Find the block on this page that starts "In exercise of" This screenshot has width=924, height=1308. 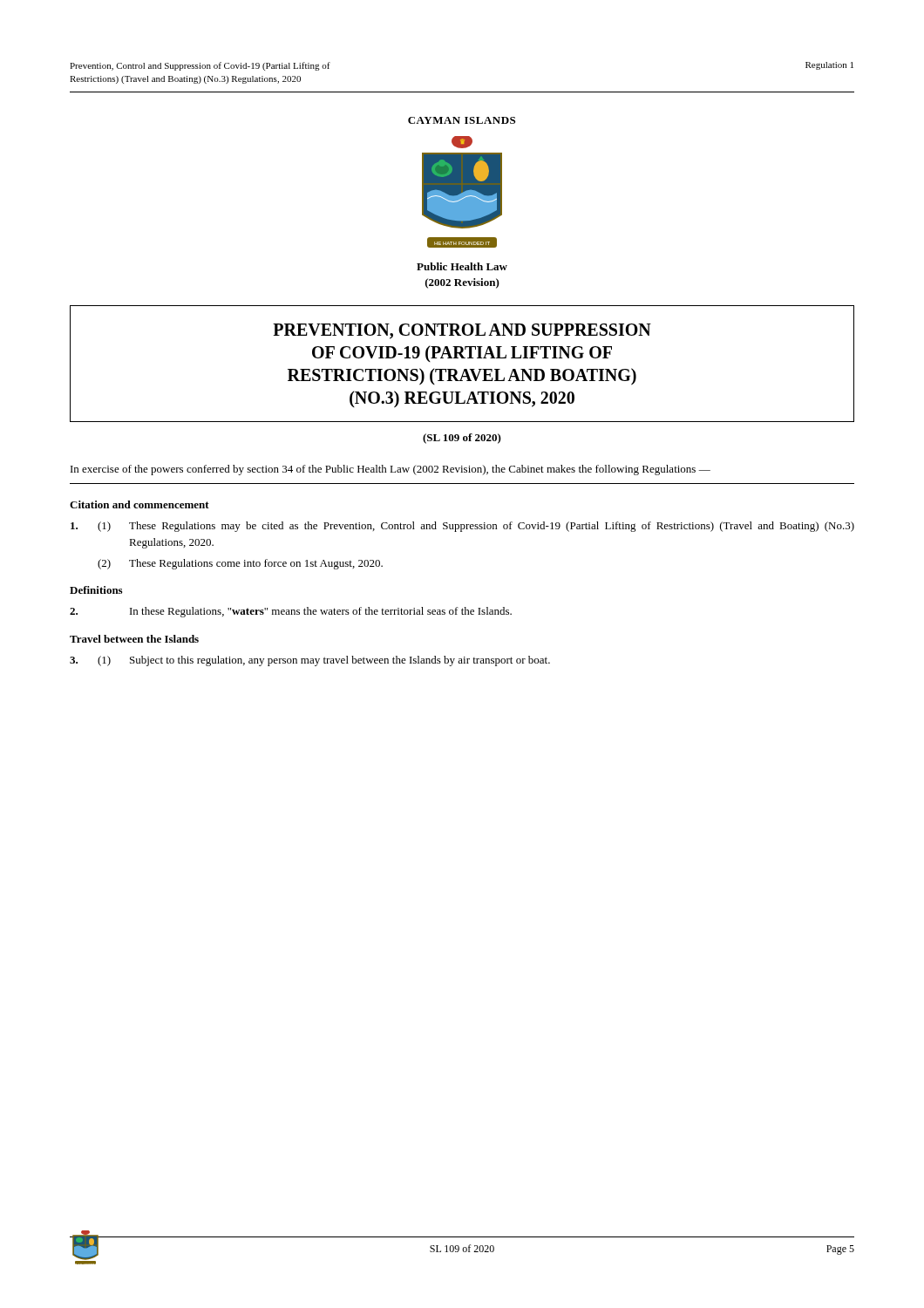390,469
